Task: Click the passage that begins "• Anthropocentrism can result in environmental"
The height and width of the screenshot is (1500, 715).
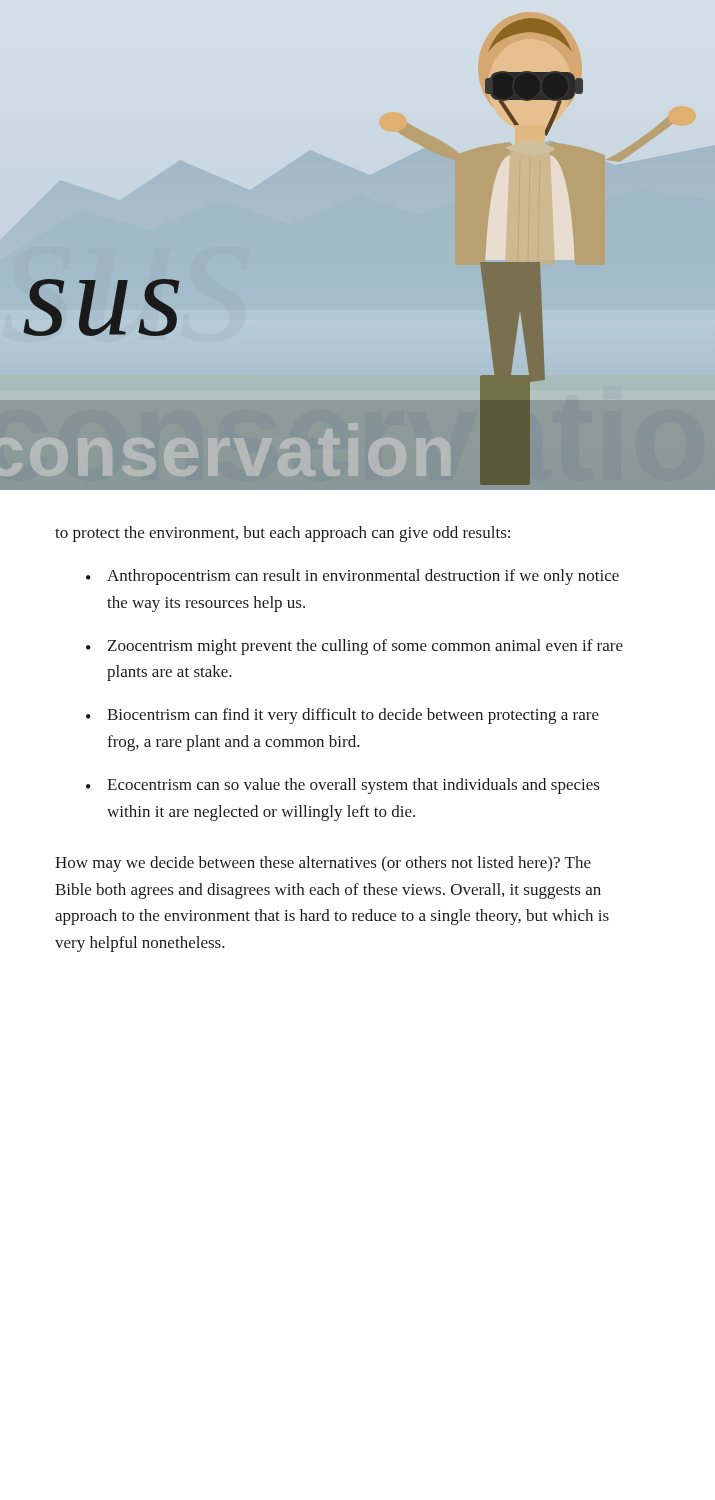Action: click(355, 590)
